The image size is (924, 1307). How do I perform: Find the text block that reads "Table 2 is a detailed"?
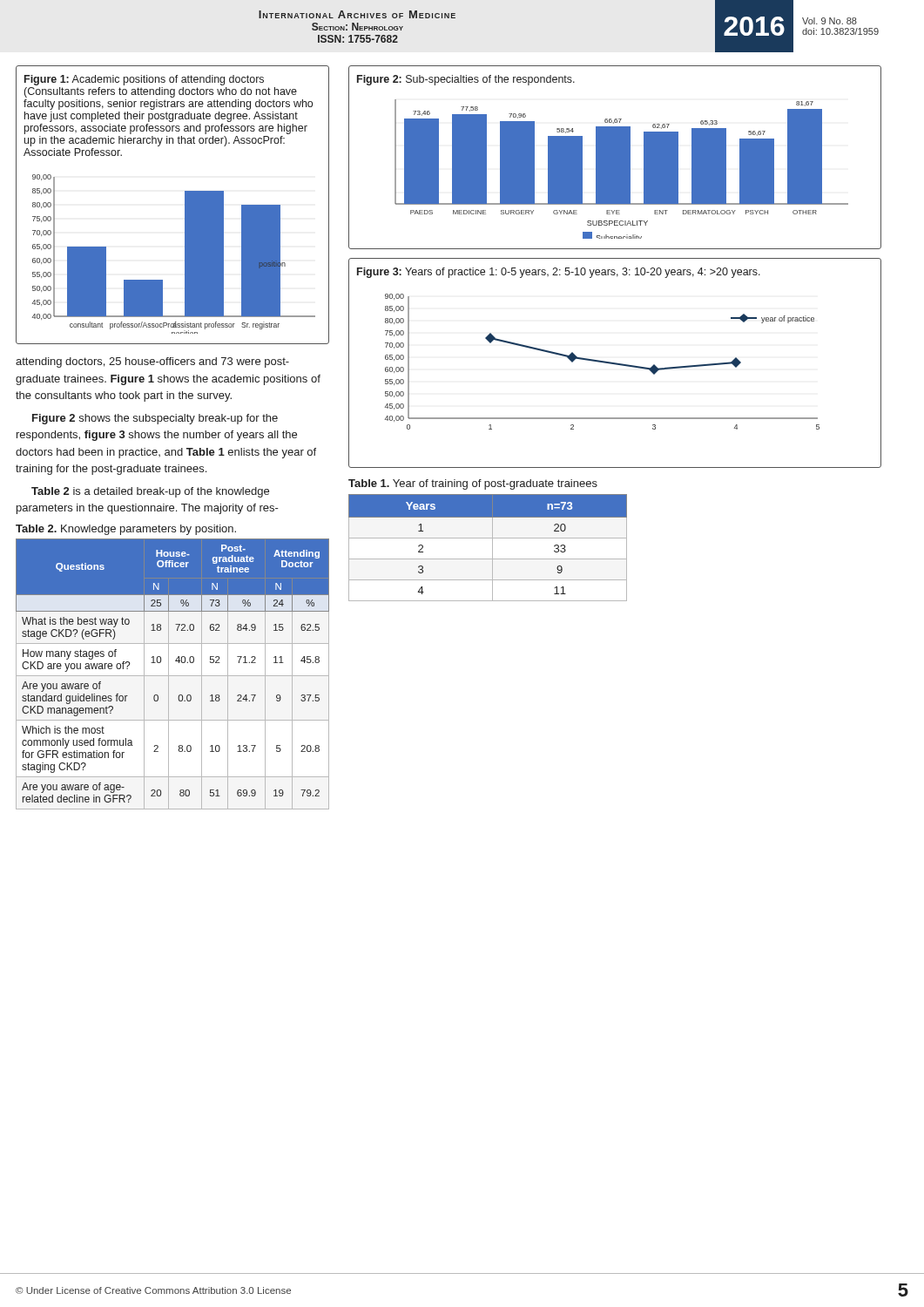pyautogui.click(x=147, y=499)
